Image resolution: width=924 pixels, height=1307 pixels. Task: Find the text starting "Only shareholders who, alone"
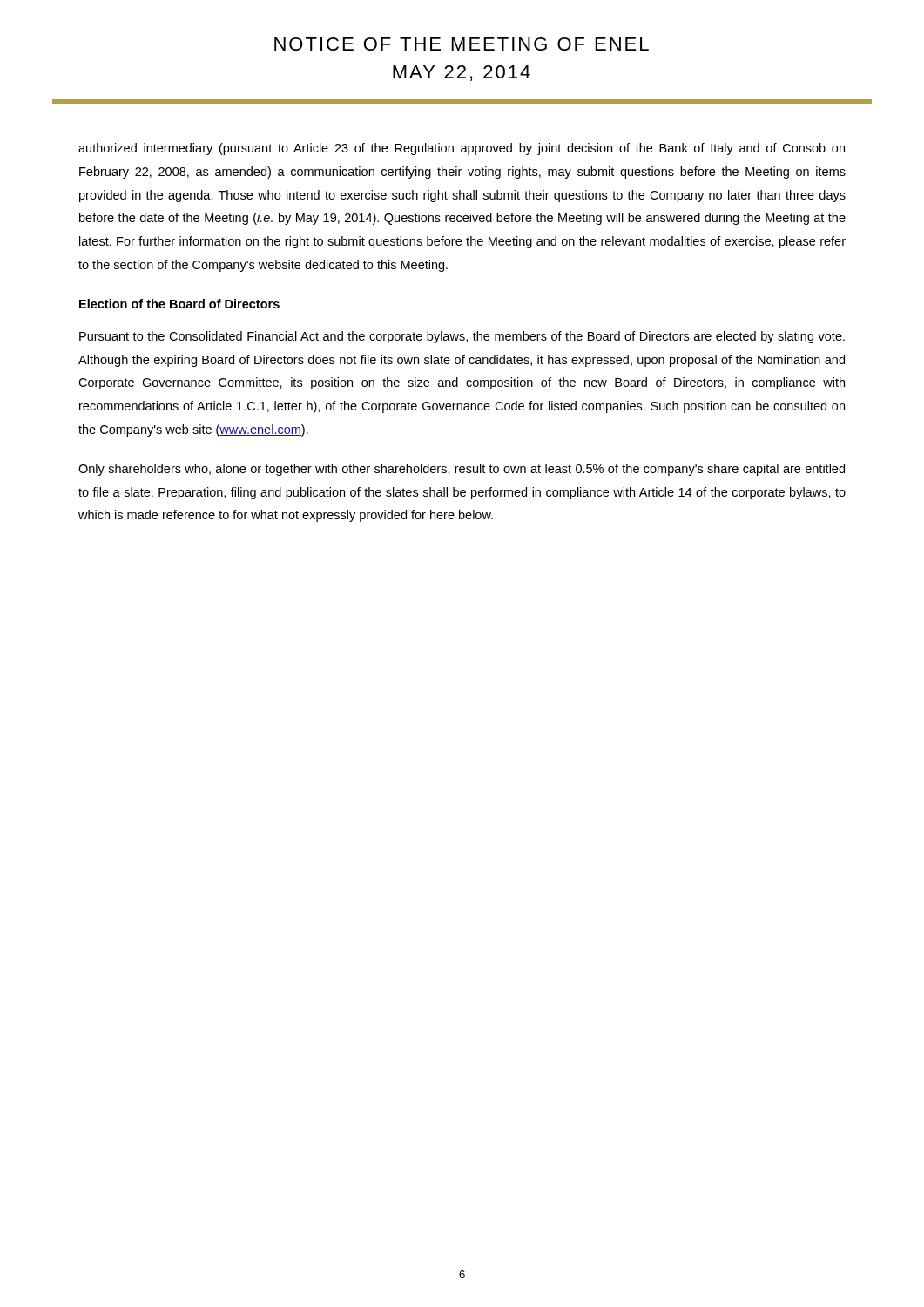click(462, 492)
